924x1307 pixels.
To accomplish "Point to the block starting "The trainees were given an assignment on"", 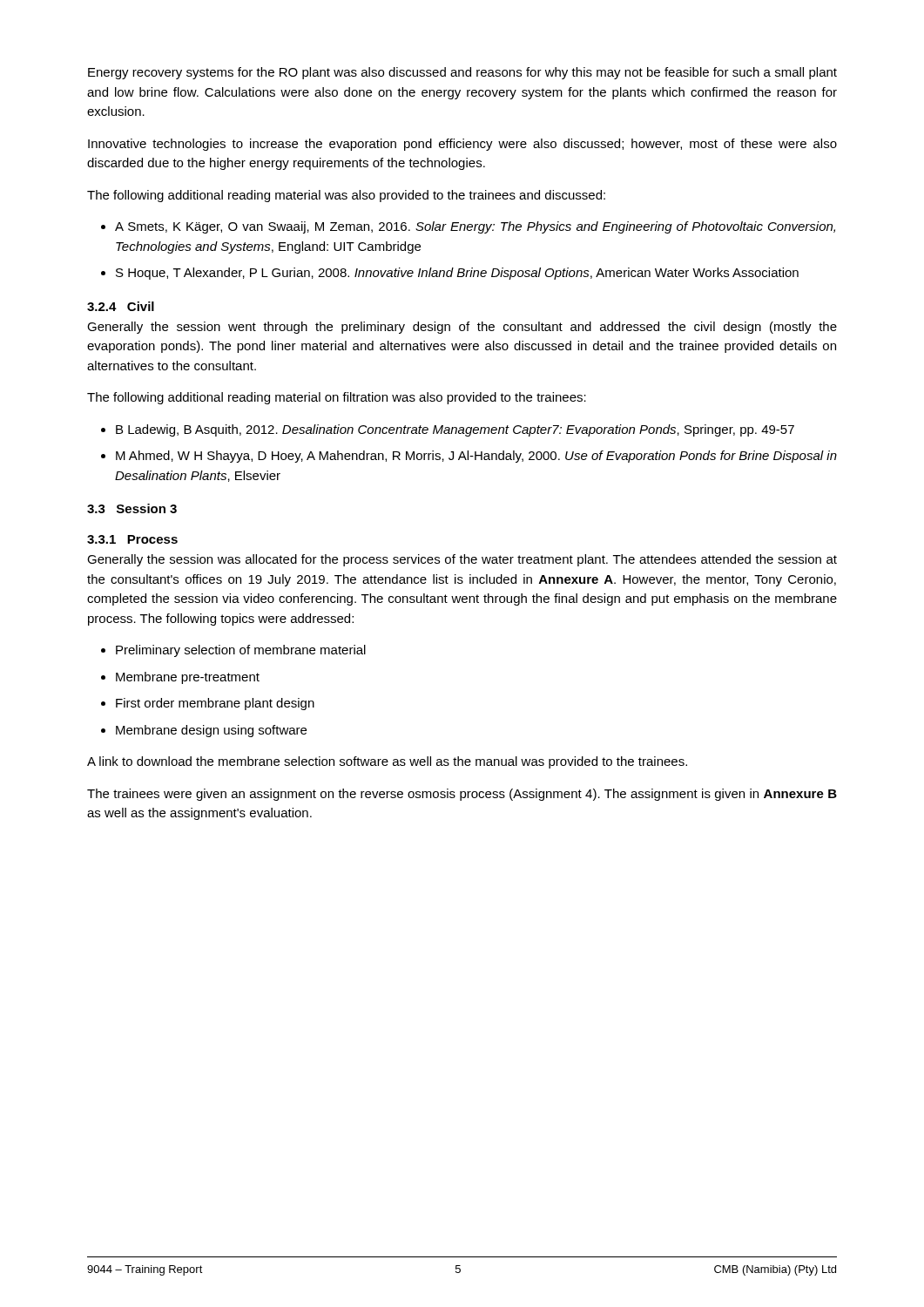I will click(x=462, y=803).
